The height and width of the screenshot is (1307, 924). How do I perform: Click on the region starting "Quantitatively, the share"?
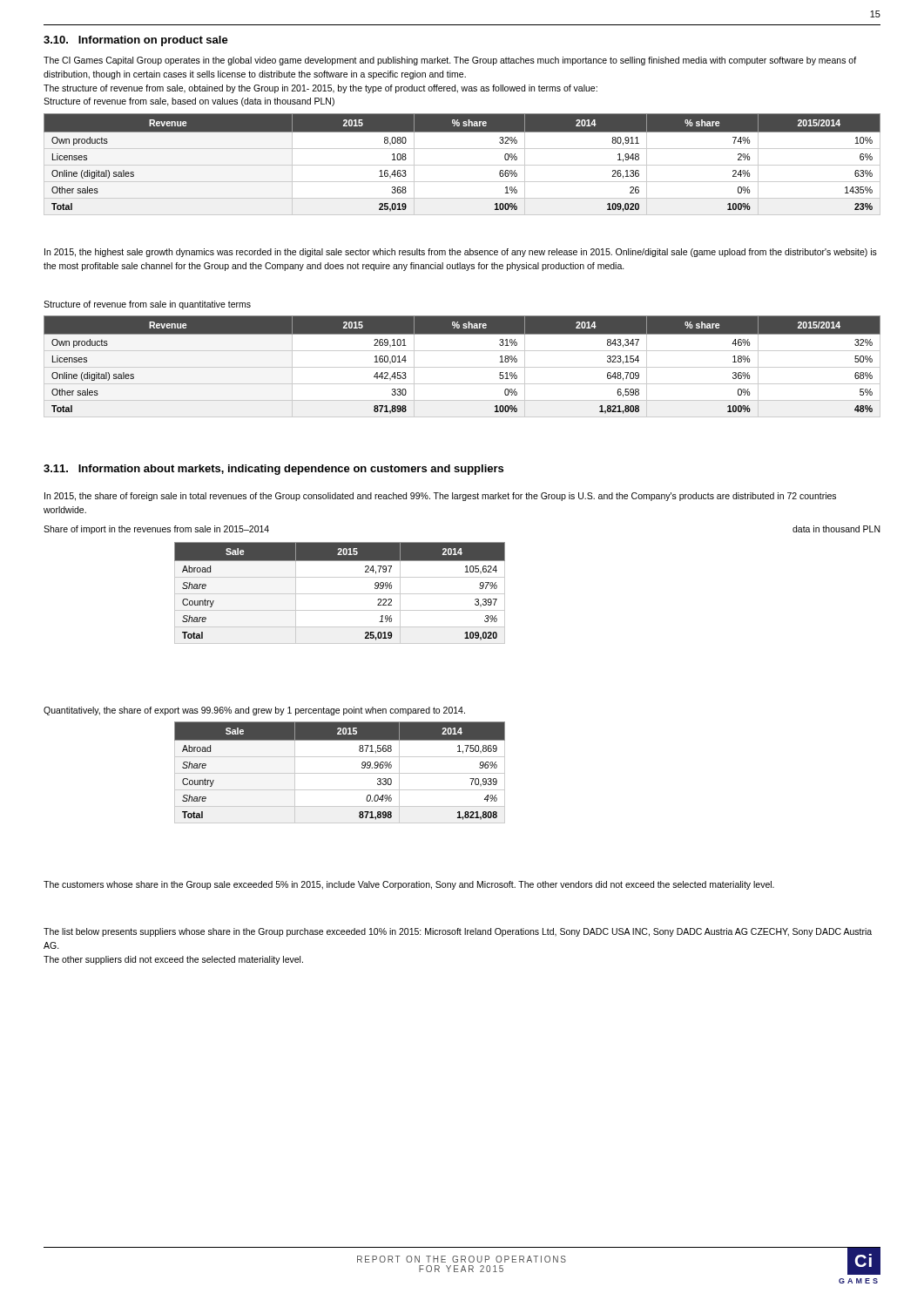[255, 710]
